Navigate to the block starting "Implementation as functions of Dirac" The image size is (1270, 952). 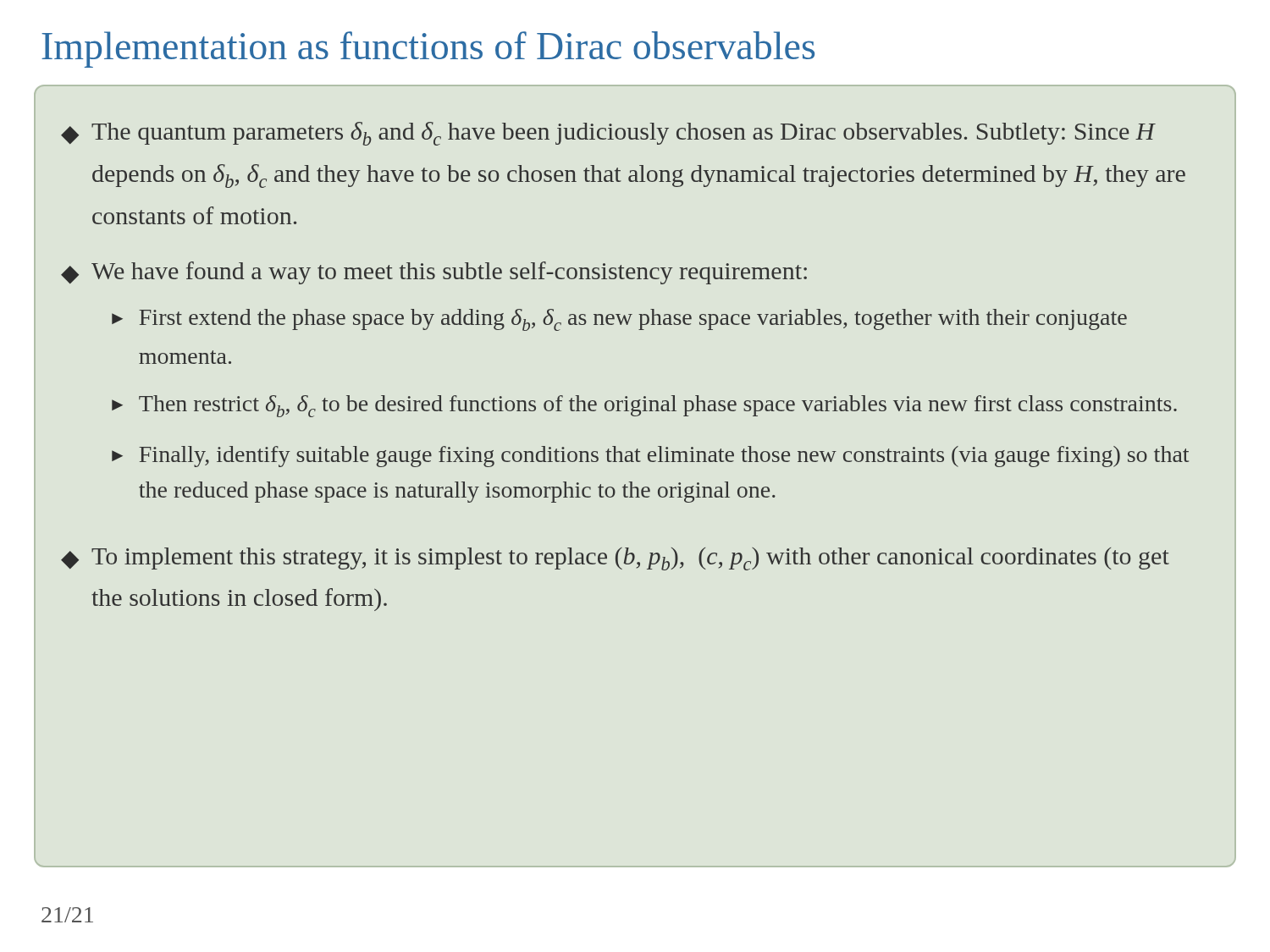[428, 46]
